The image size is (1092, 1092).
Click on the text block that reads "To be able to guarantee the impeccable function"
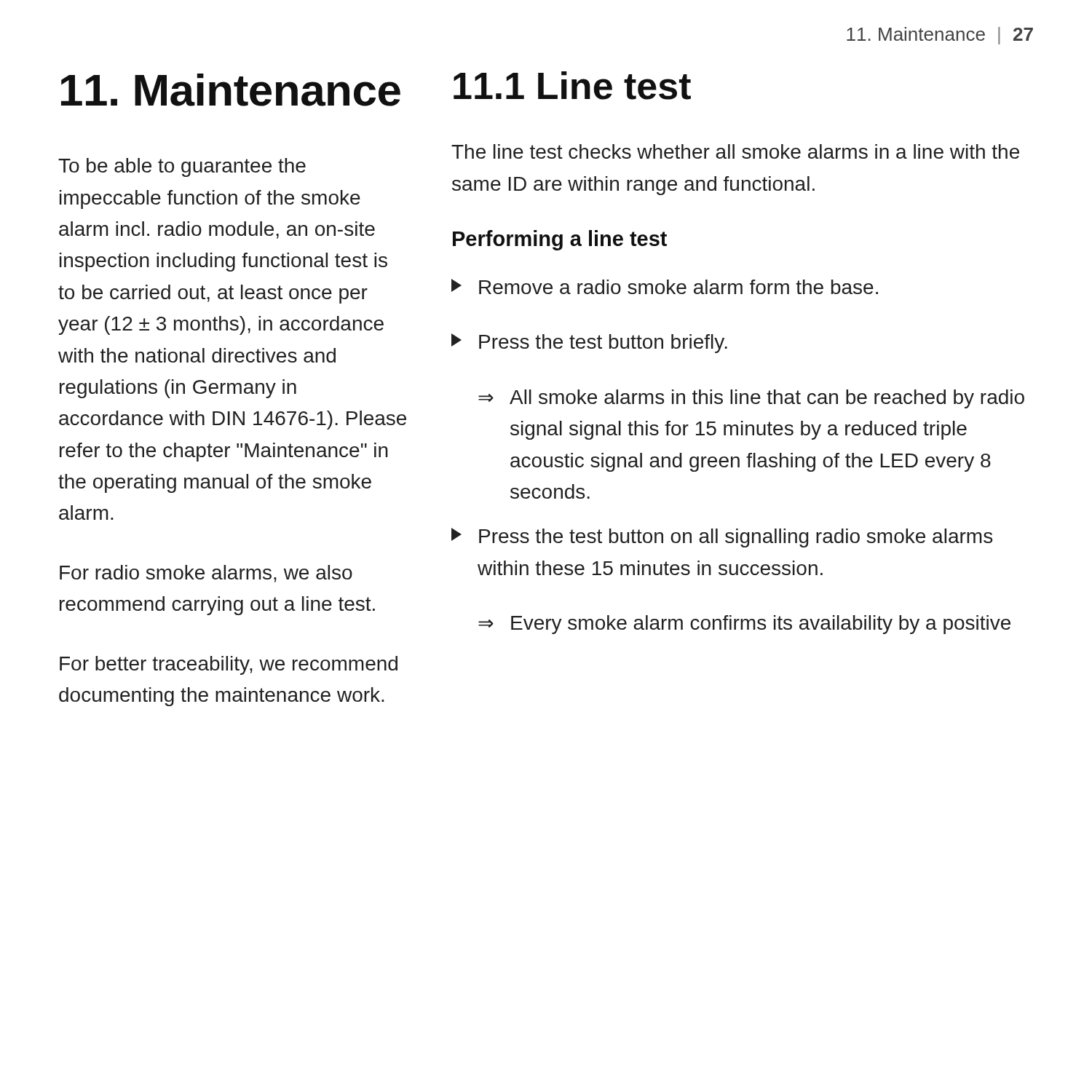(x=233, y=340)
